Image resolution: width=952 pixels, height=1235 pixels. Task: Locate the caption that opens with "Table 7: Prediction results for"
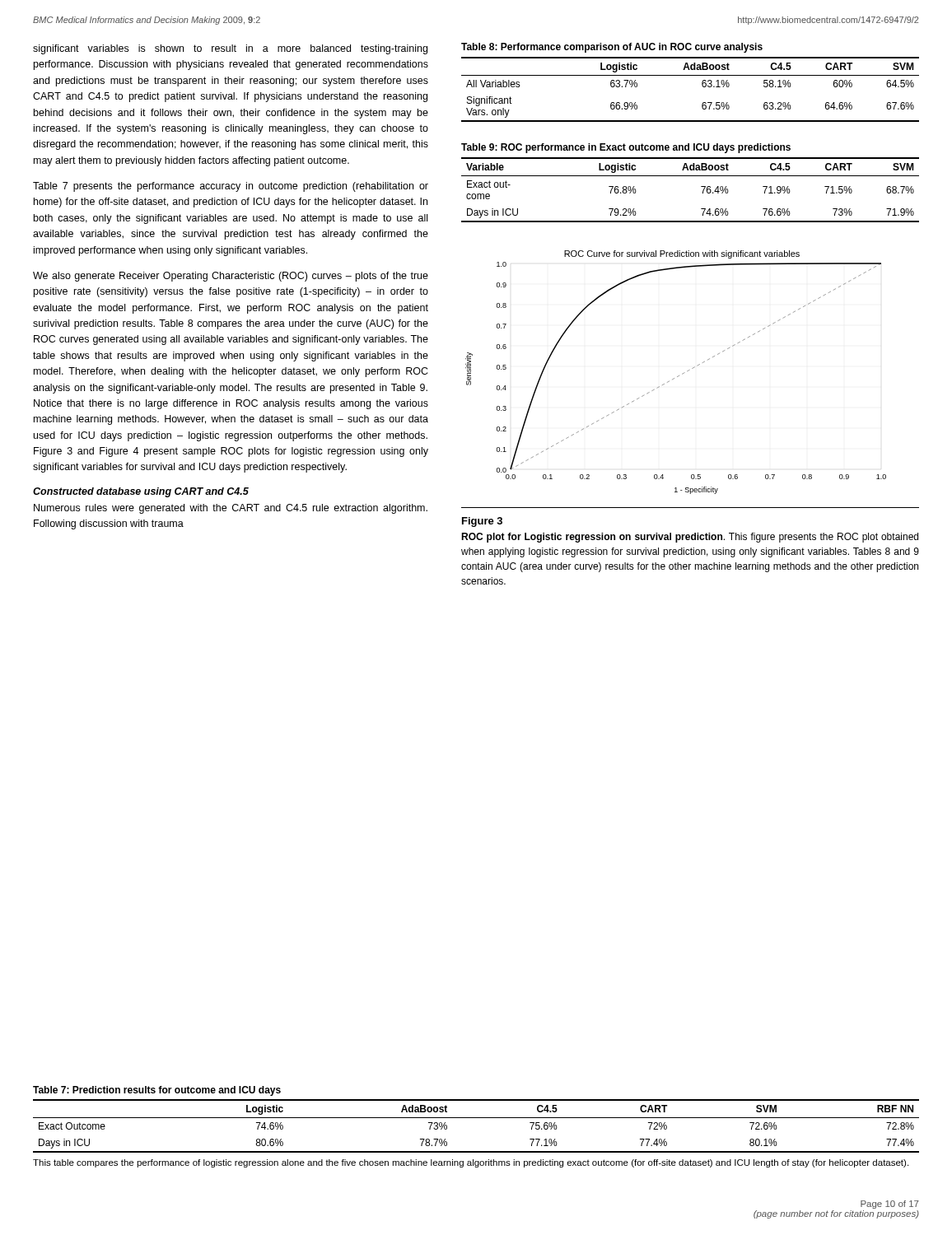point(157,1090)
